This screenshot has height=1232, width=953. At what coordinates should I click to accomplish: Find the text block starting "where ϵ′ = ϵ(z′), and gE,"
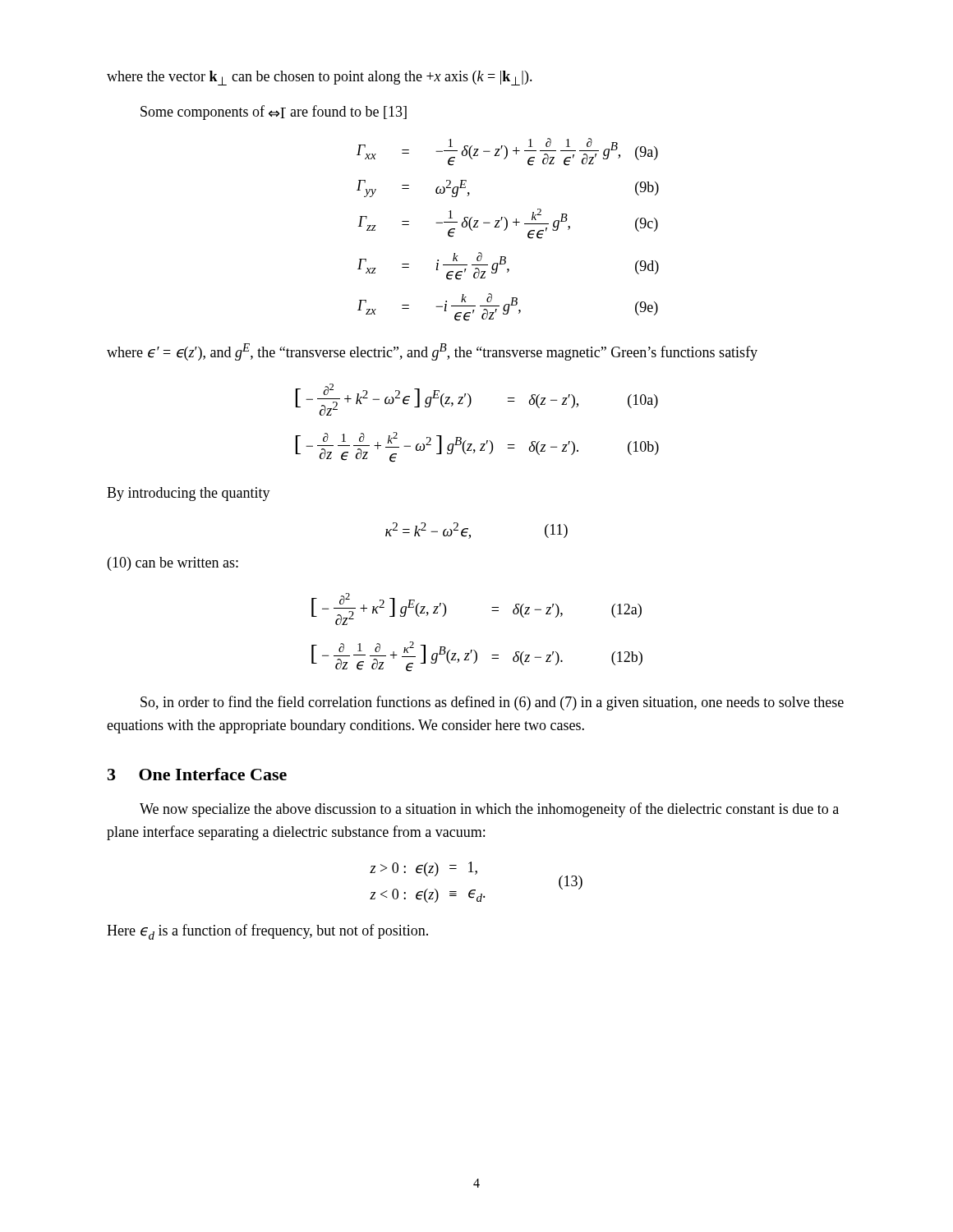pyautogui.click(x=432, y=351)
